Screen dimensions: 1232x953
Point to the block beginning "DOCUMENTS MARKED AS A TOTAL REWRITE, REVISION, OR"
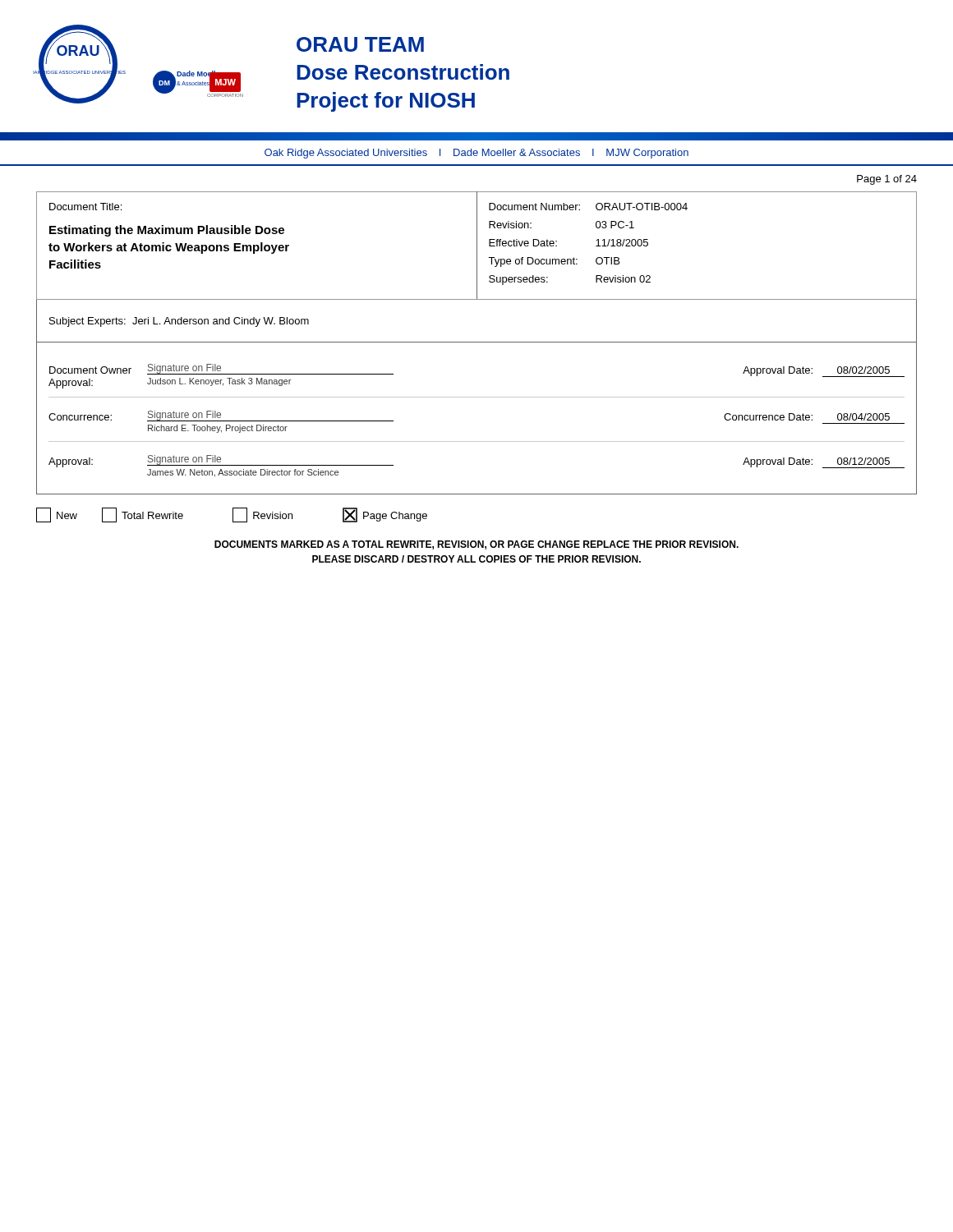pyautogui.click(x=476, y=552)
